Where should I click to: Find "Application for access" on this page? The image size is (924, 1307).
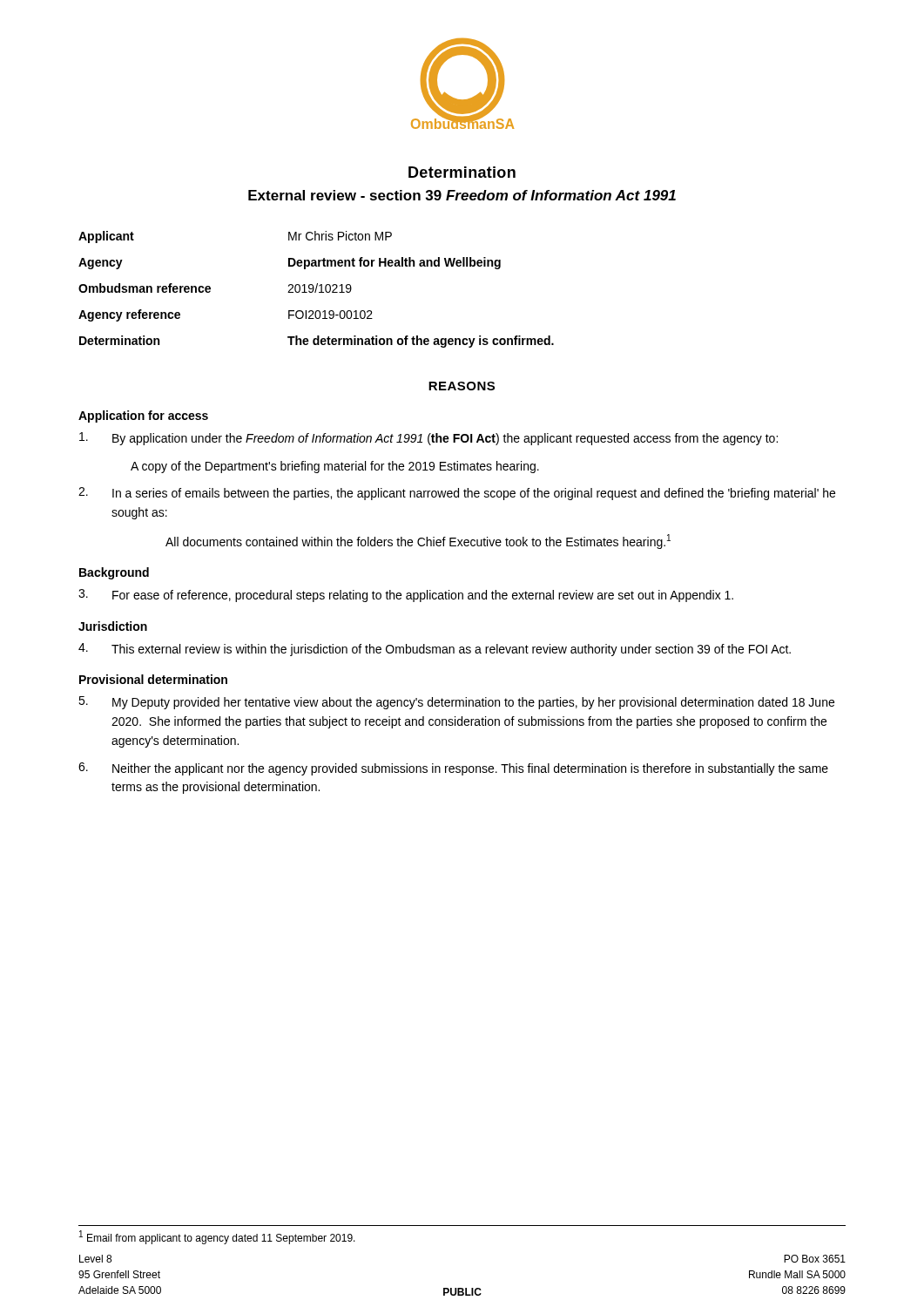click(x=143, y=416)
